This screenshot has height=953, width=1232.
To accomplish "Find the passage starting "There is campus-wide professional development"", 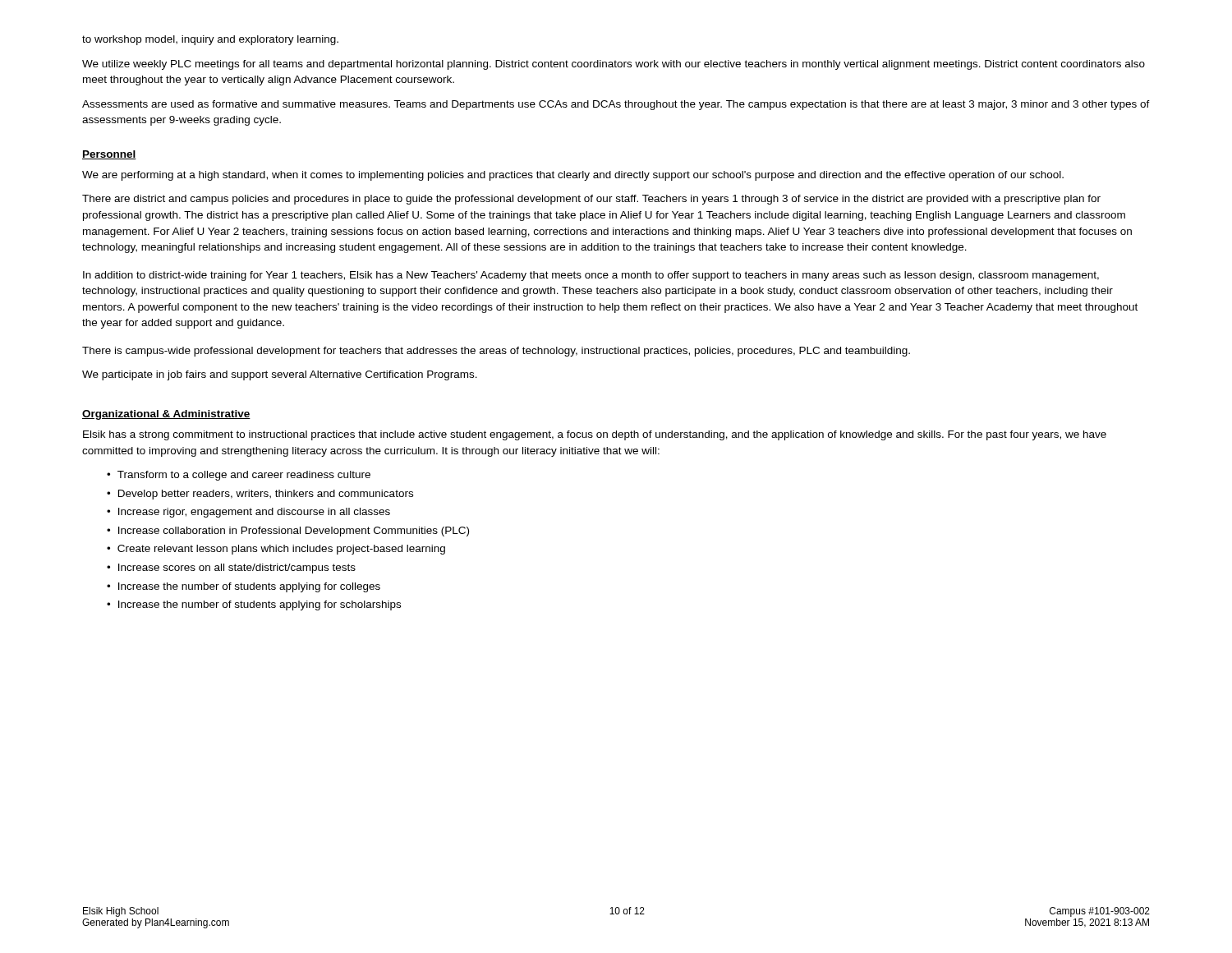I will (x=497, y=350).
